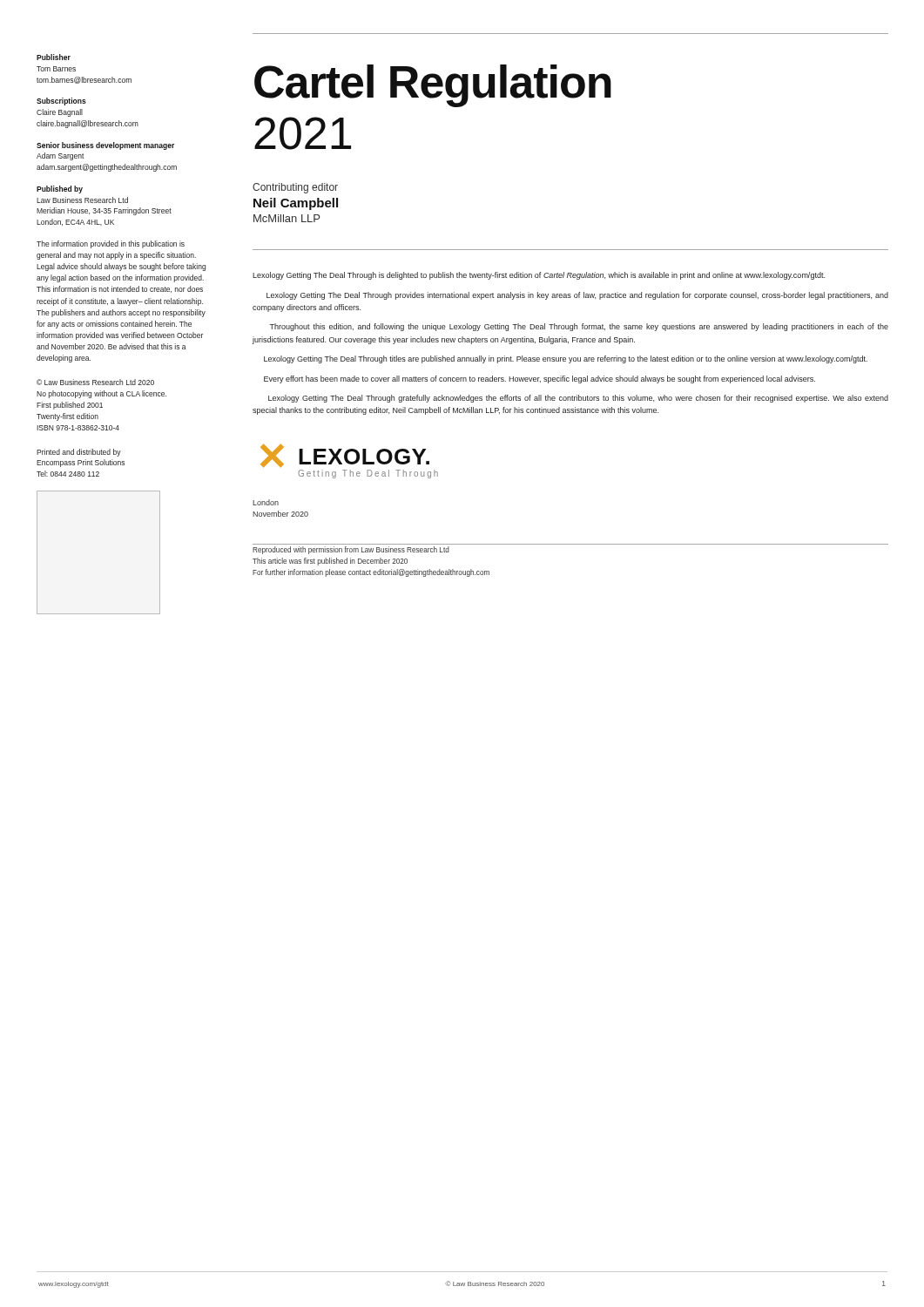
Task: Find the block on this page that starts "Throughout this edition, and"
Action: tap(570, 333)
